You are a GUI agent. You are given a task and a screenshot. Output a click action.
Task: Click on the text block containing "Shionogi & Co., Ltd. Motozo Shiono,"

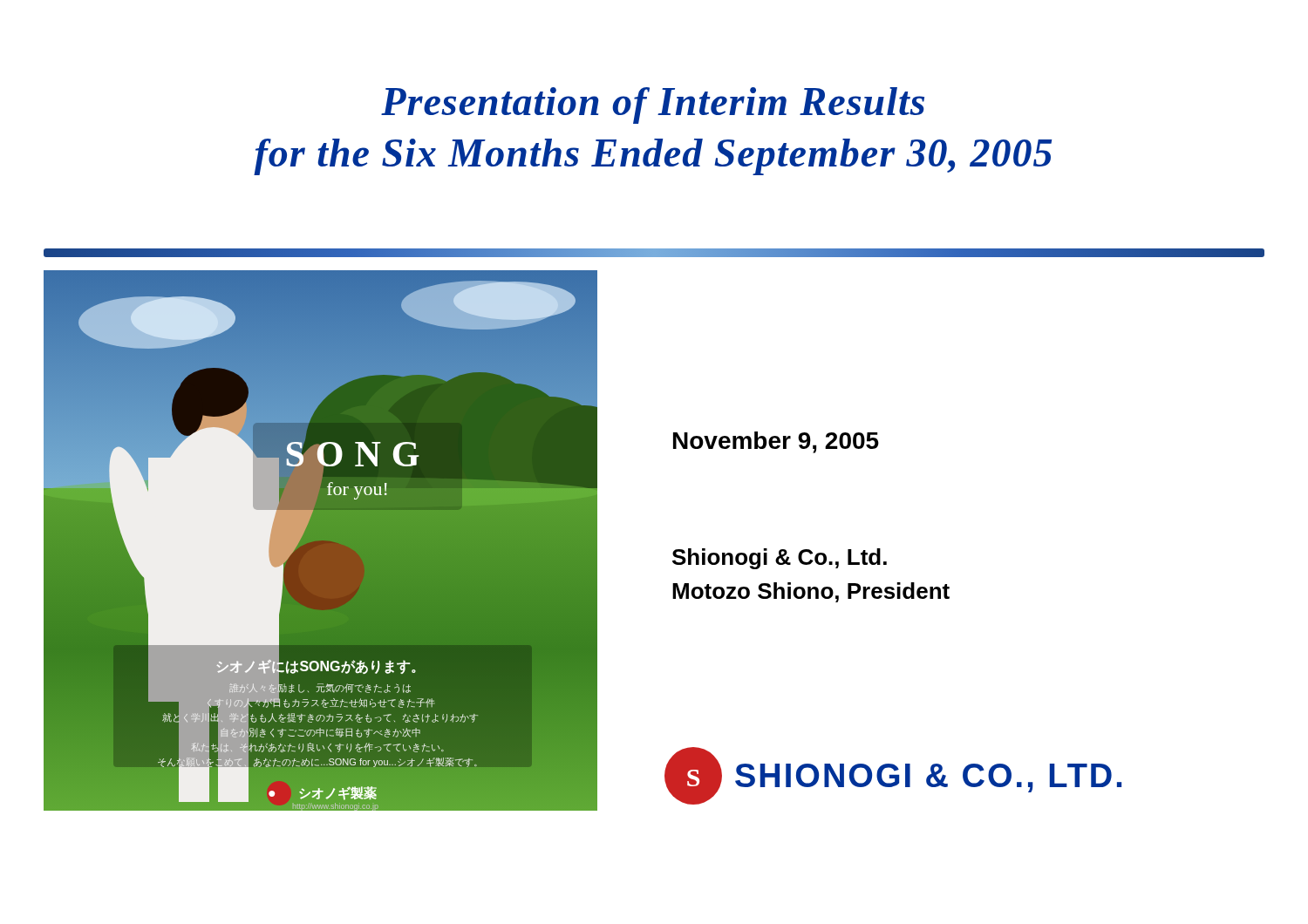[x=811, y=574]
